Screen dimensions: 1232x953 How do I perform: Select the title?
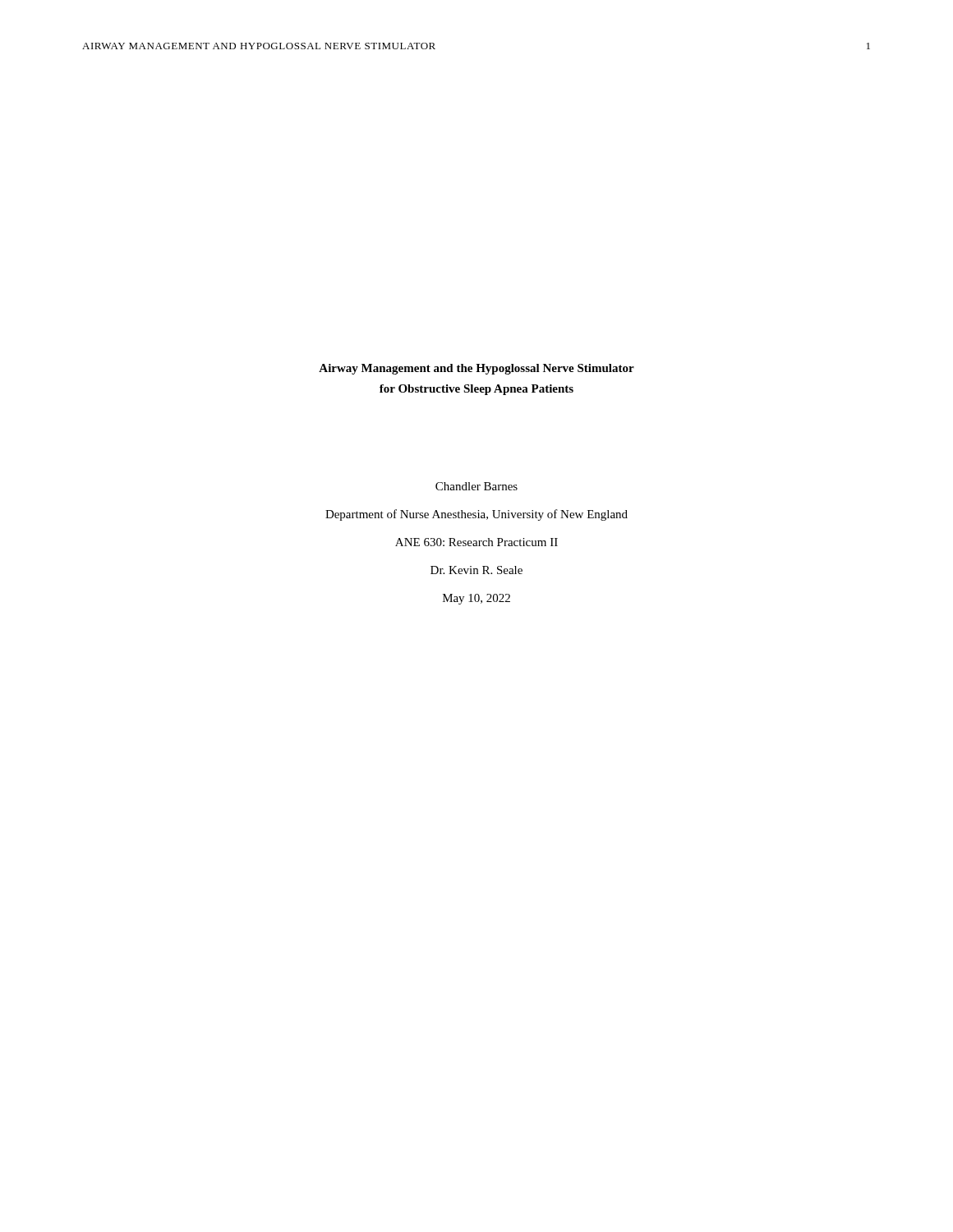476,379
